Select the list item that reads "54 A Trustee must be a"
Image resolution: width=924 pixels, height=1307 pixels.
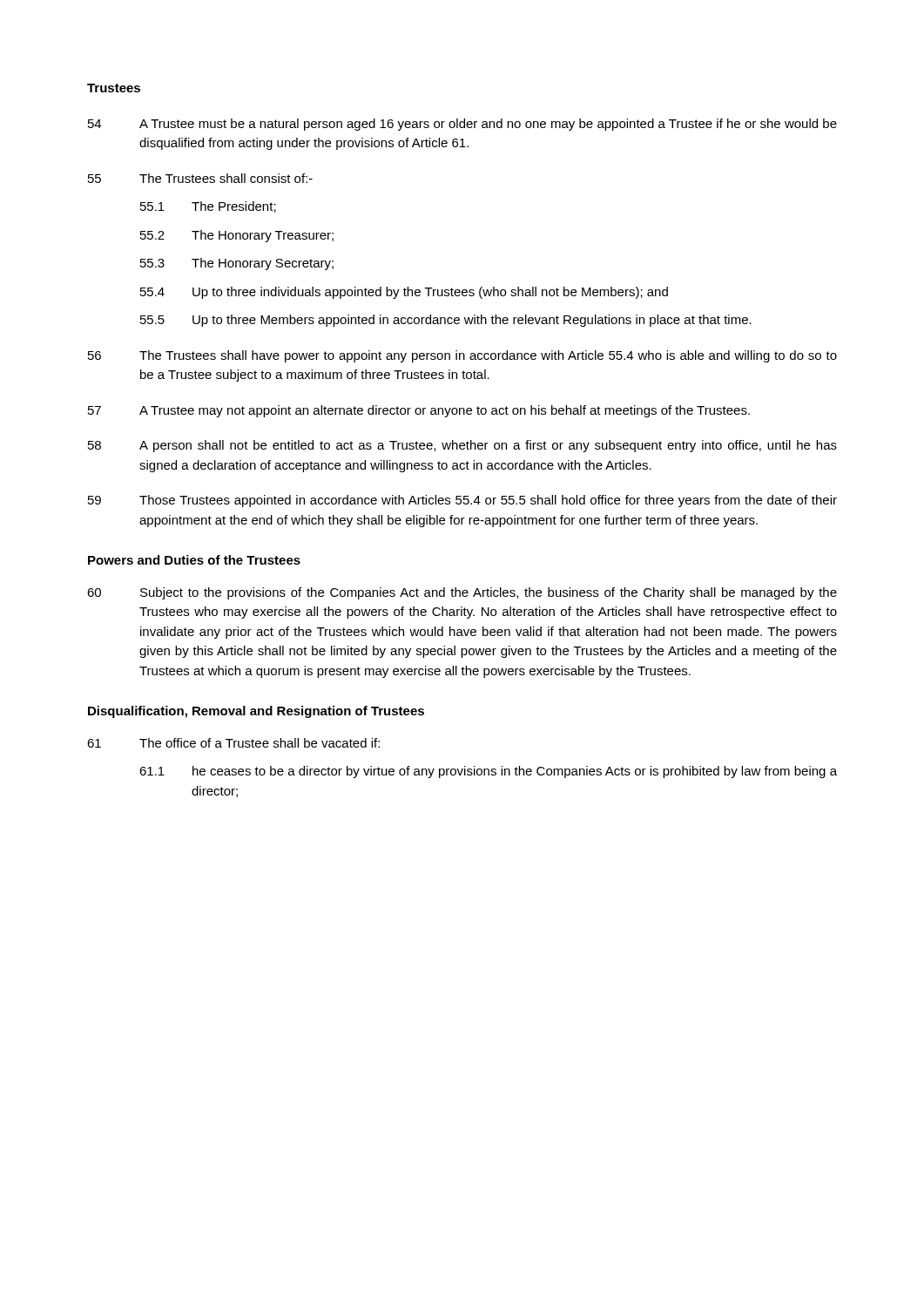462,133
